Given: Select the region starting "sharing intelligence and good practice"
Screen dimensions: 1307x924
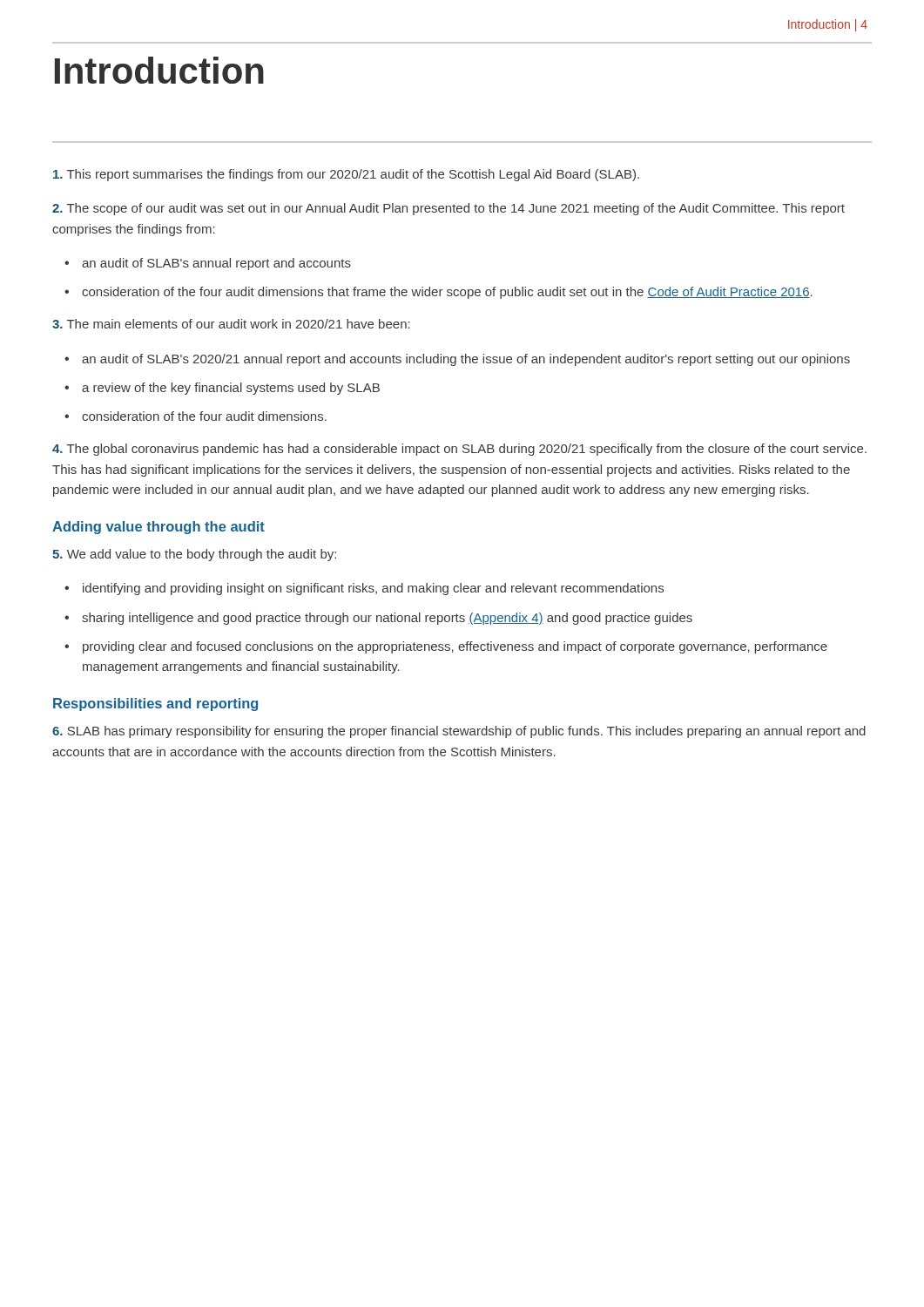Looking at the screenshot, I should (x=387, y=617).
